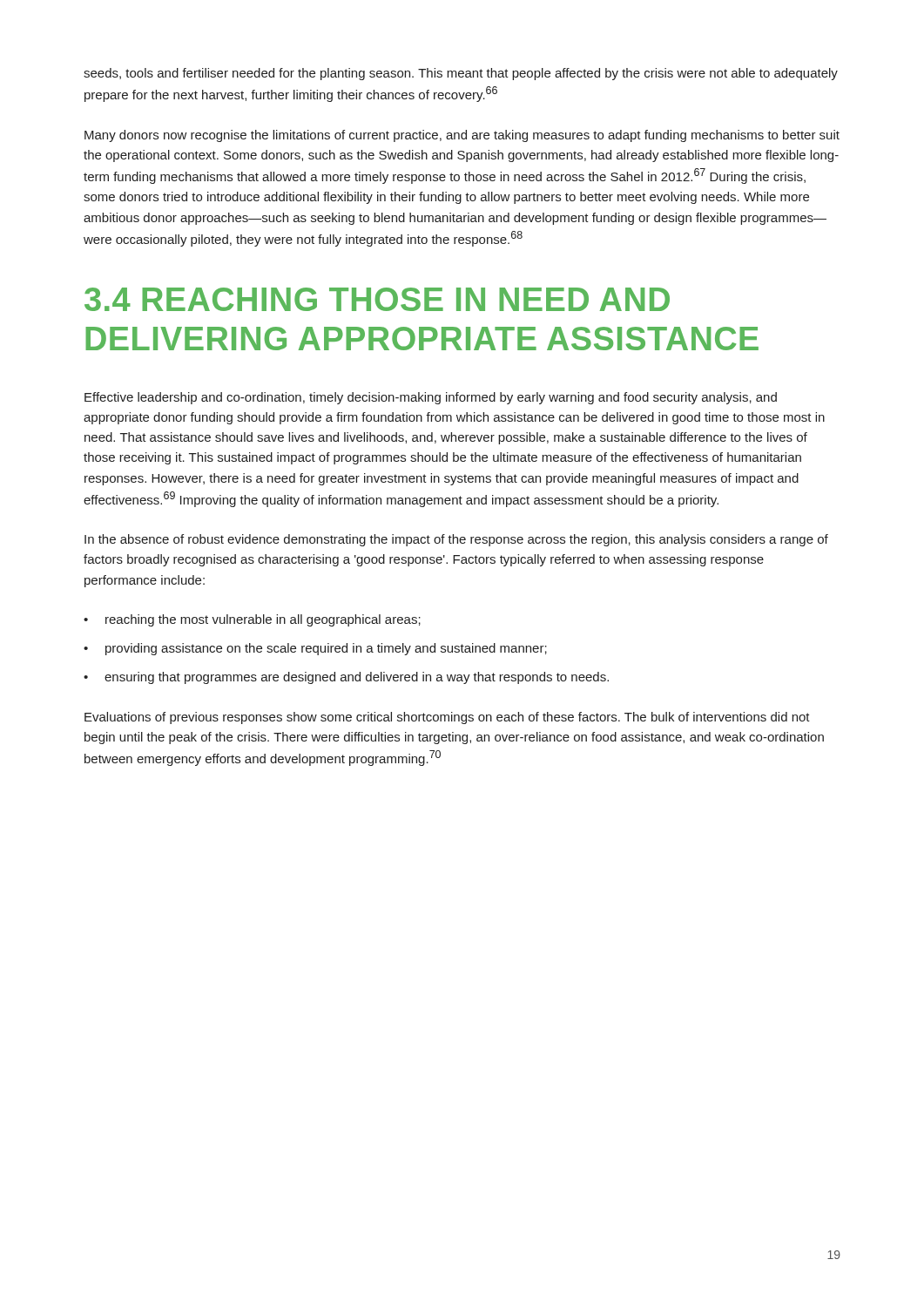This screenshot has width=924, height=1307.
Task: Locate the block starting "Many donors now recognise the limitations"
Action: click(x=462, y=187)
